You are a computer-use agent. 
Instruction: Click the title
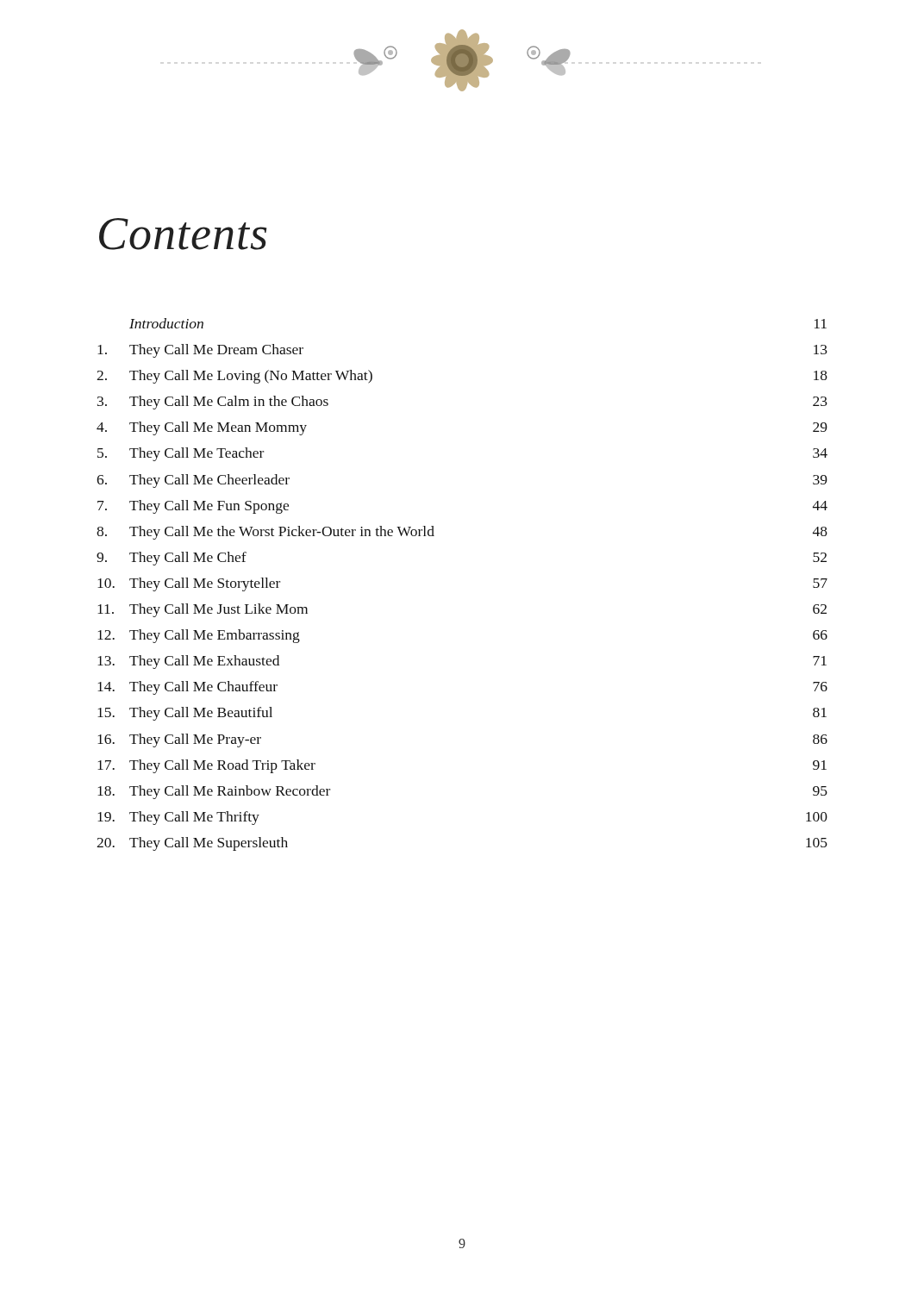click(183, 234)
